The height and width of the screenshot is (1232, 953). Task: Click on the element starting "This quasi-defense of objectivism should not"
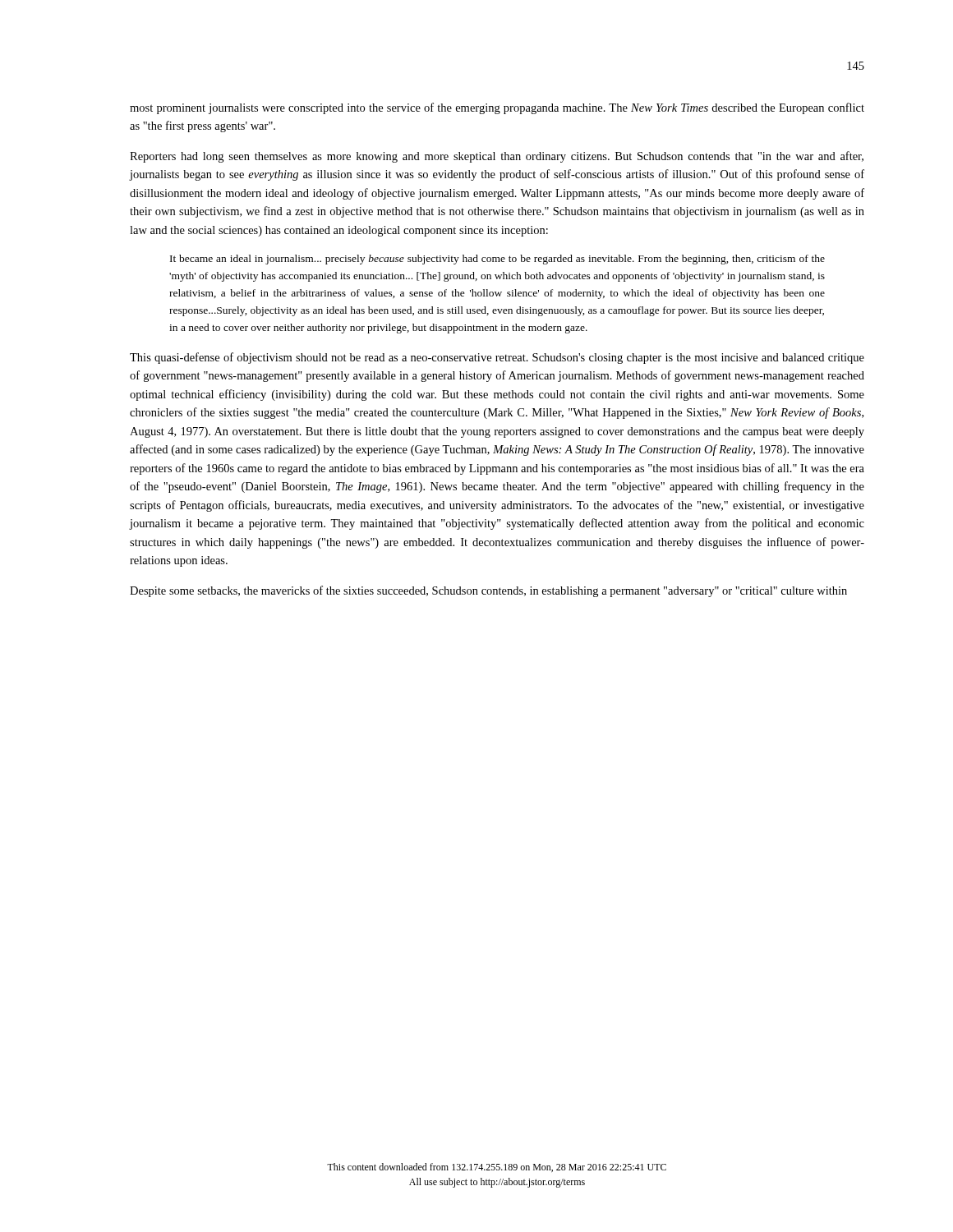497,459
